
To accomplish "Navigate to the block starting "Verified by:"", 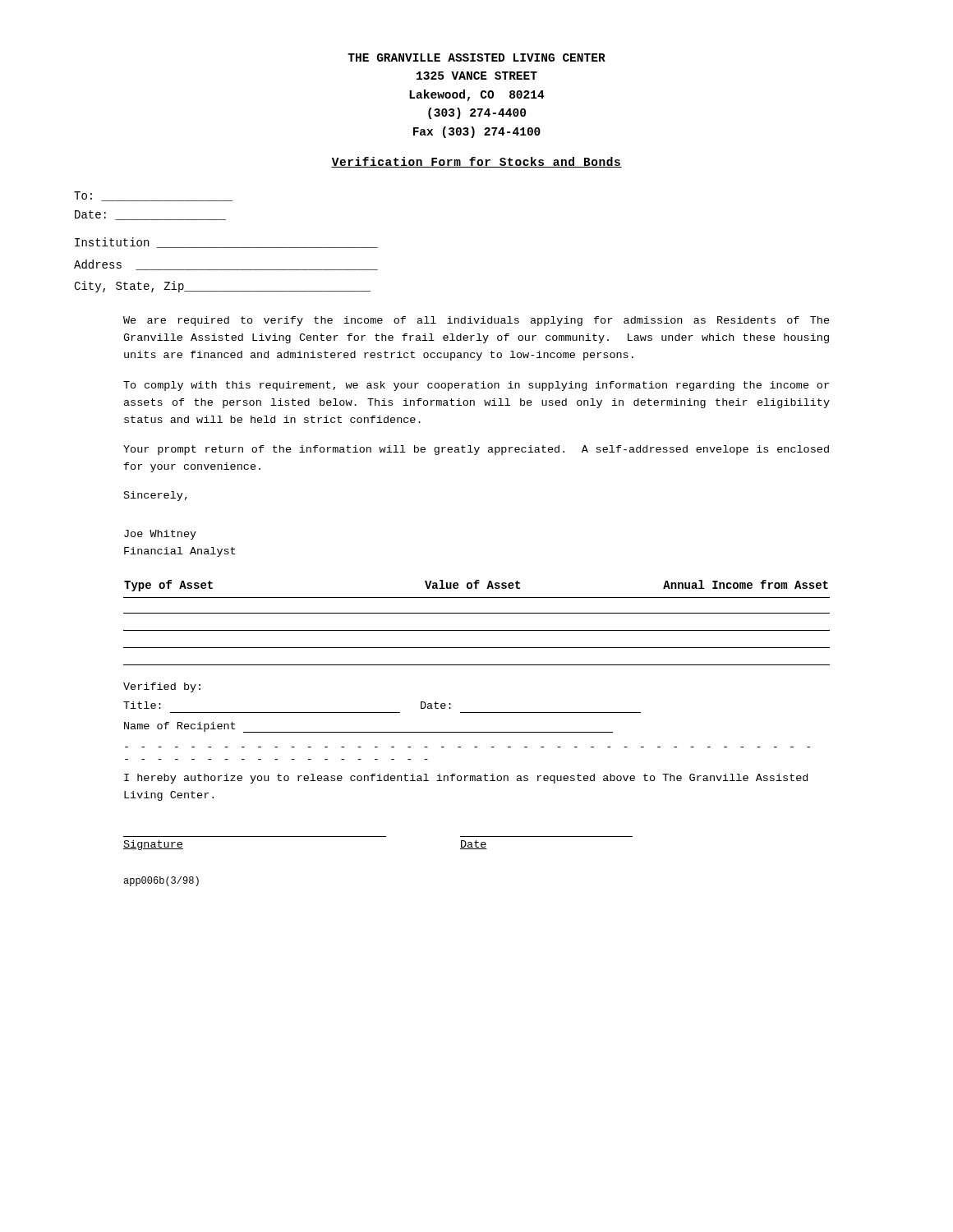I will 163,687.
